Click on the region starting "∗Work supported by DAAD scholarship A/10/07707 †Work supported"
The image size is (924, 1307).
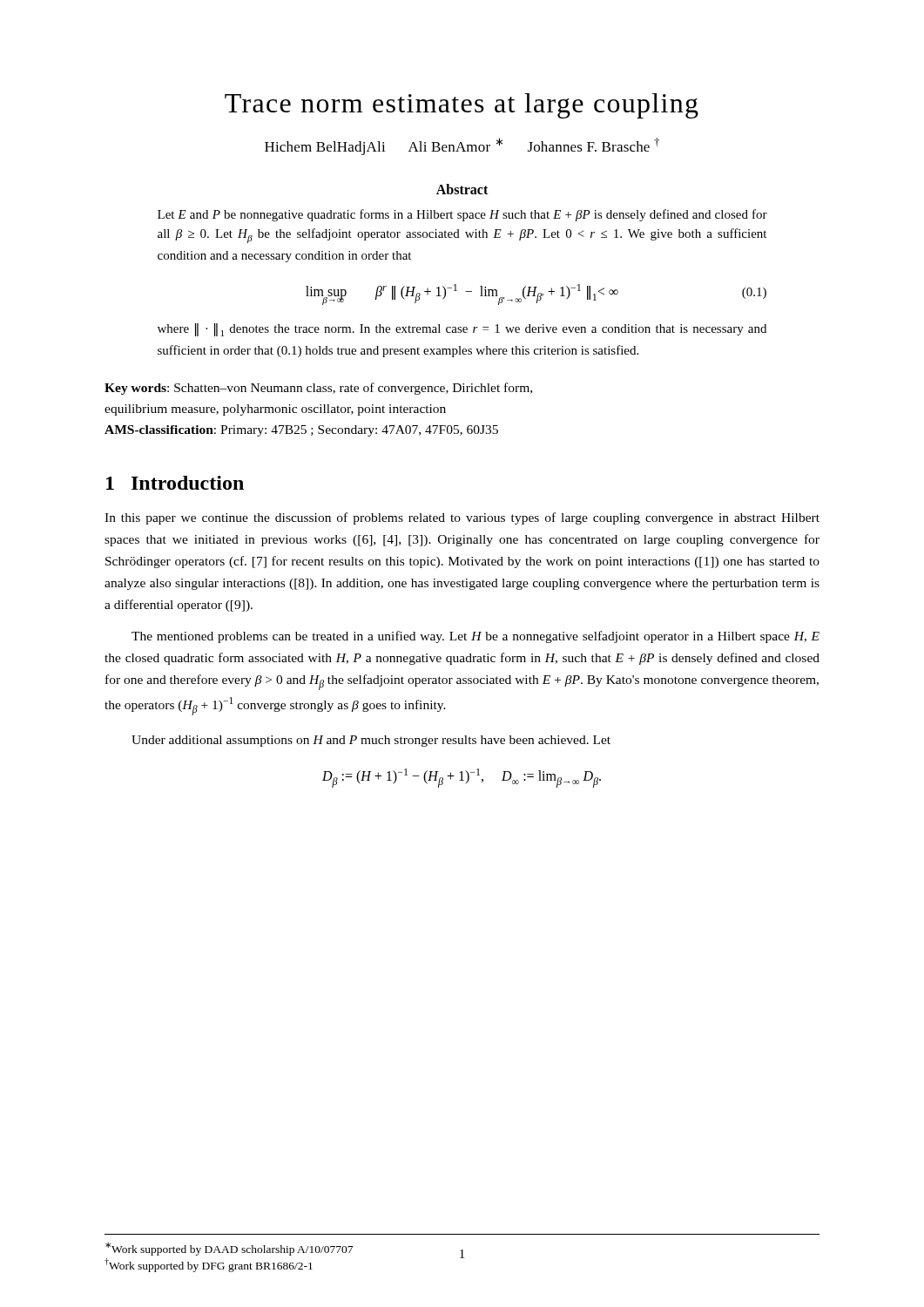[229, 1256]
